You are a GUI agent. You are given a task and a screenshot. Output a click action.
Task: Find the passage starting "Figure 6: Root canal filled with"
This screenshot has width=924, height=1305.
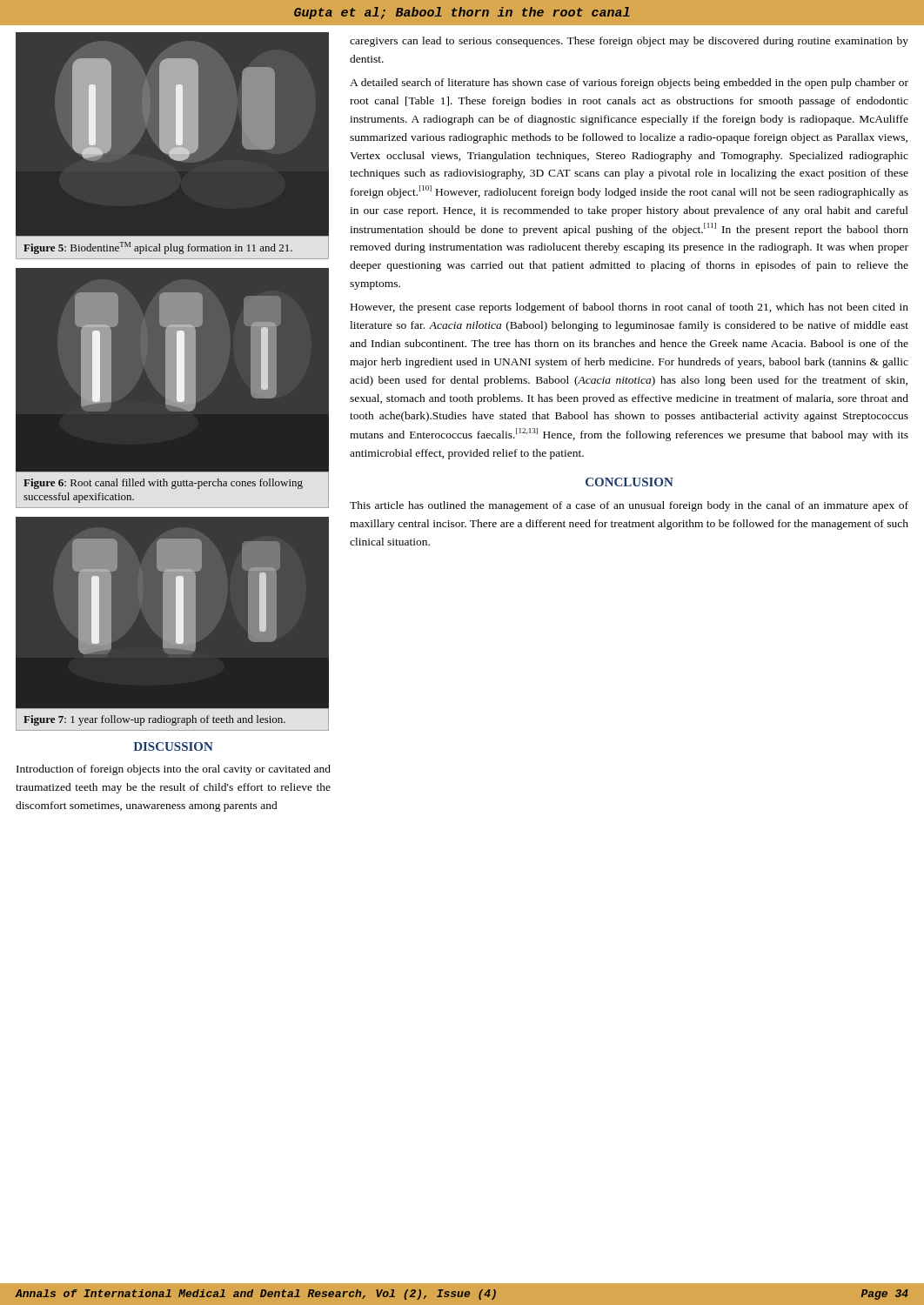[163, 490]
